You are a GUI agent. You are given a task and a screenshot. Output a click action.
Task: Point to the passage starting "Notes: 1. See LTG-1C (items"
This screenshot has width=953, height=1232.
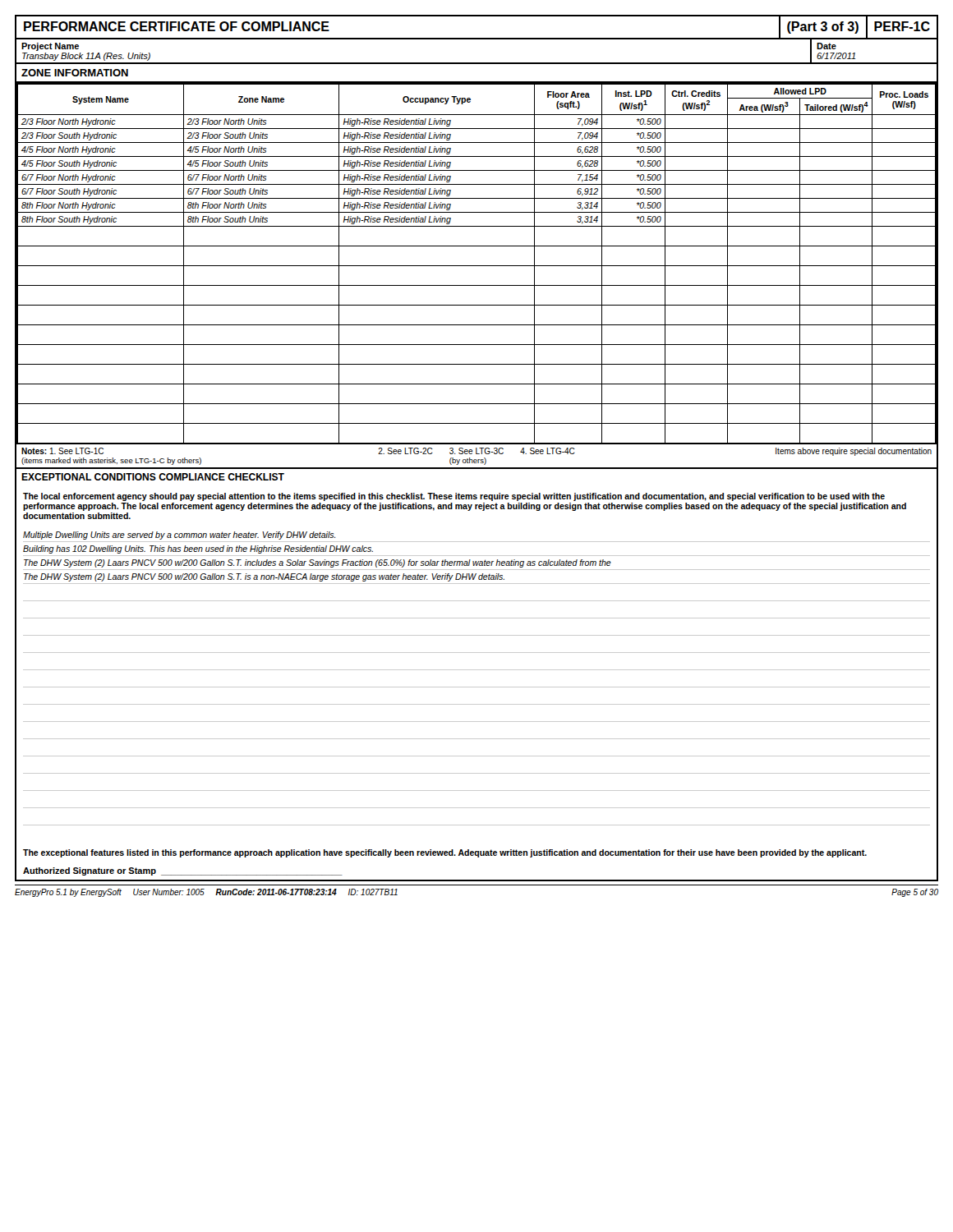(476, 455)
